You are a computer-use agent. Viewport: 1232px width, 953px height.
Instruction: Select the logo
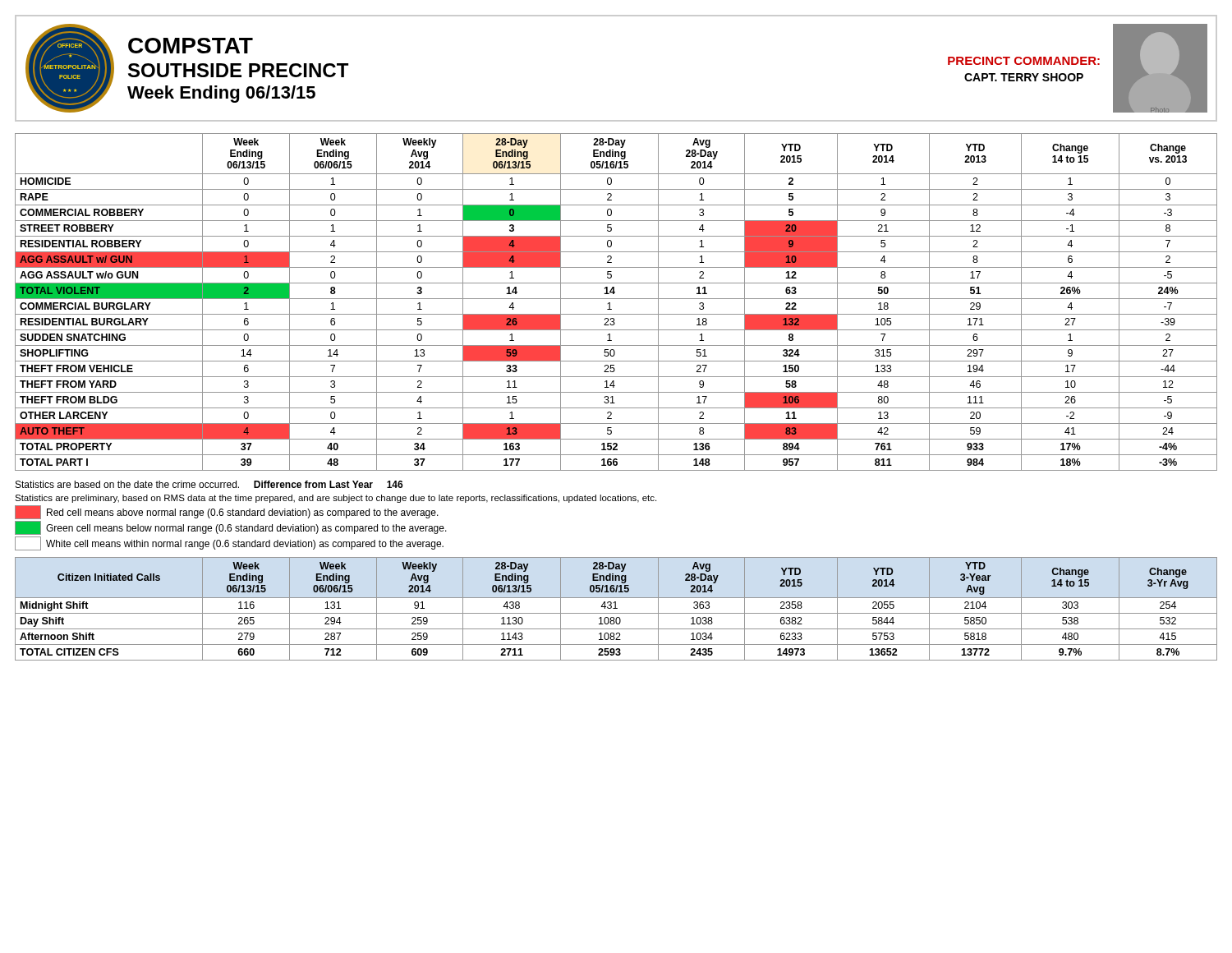(x=70, y=68)
